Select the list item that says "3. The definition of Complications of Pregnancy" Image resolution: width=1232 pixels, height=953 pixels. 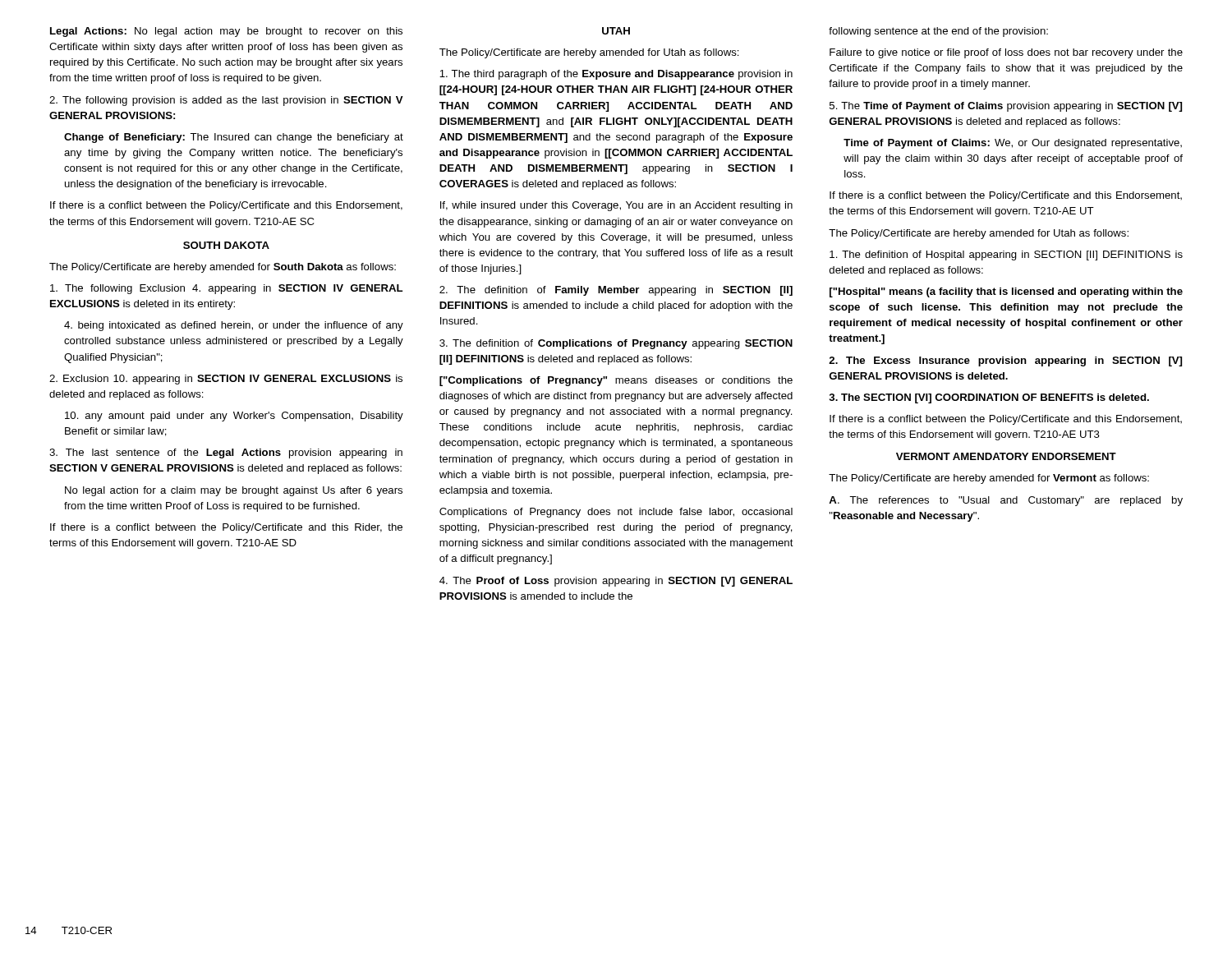pyautogui.click(x=616, y=351)
